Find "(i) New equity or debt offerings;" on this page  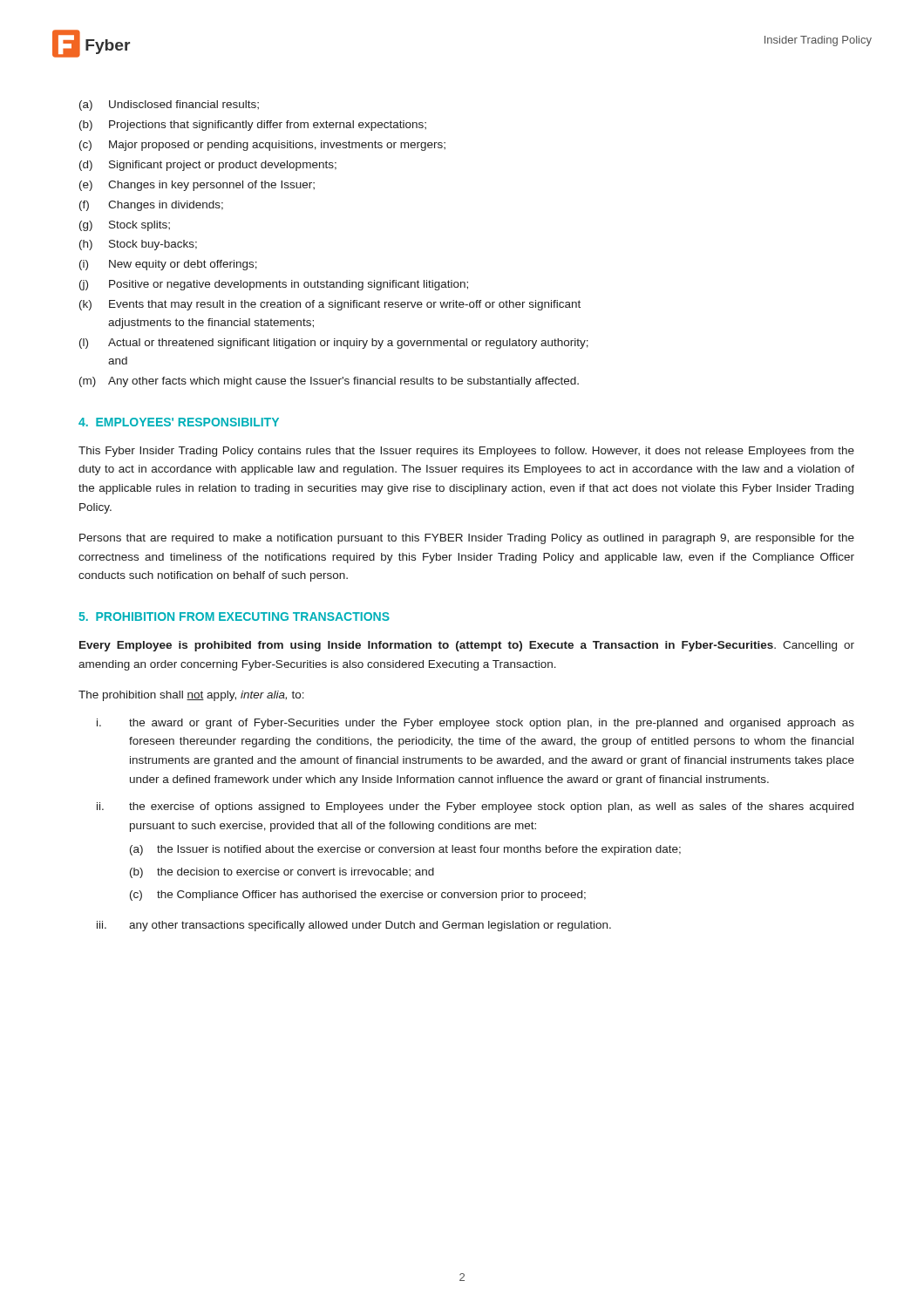tap(168, 265)
